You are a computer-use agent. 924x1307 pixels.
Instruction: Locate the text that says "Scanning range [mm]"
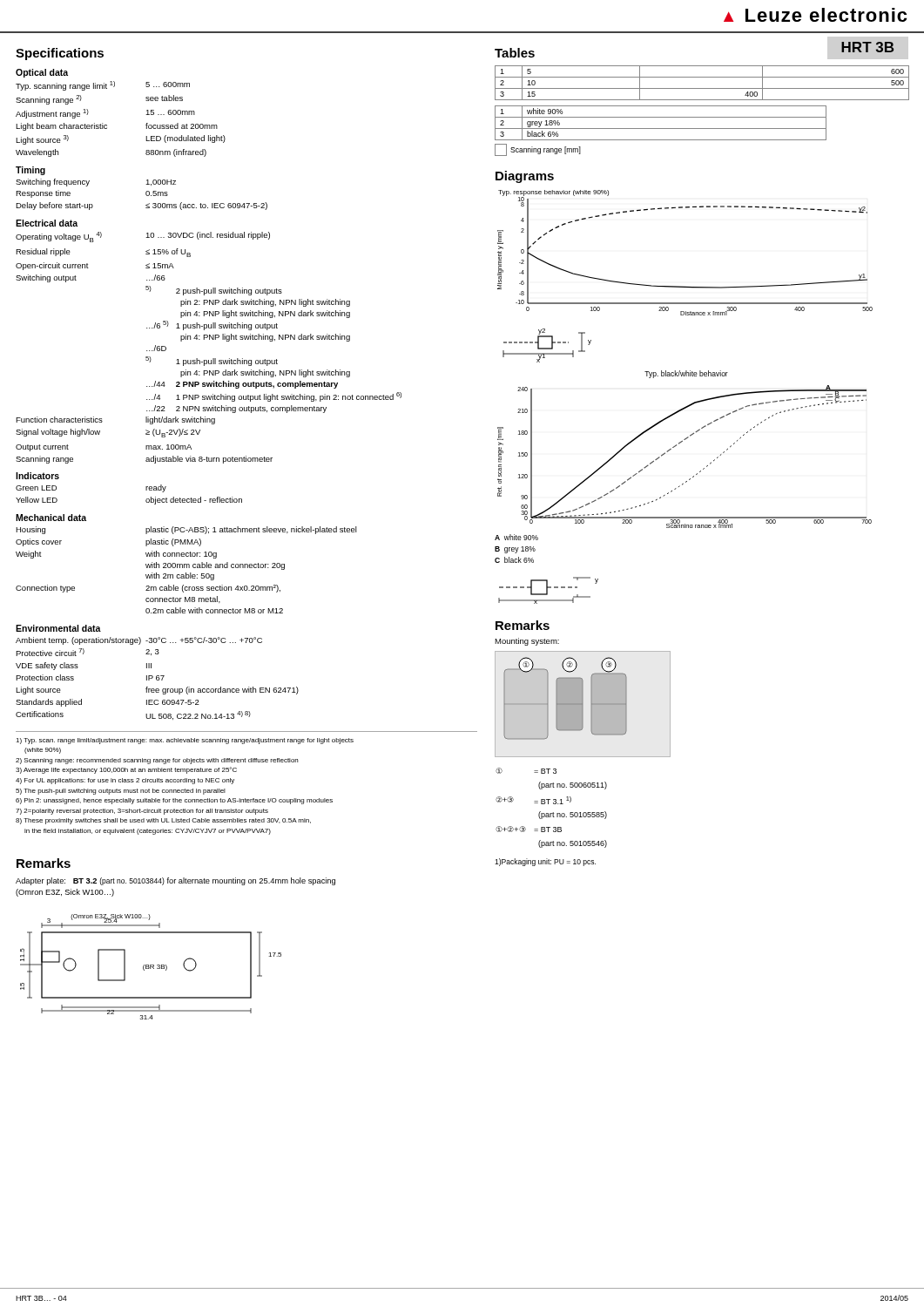(x=538, y=150)
